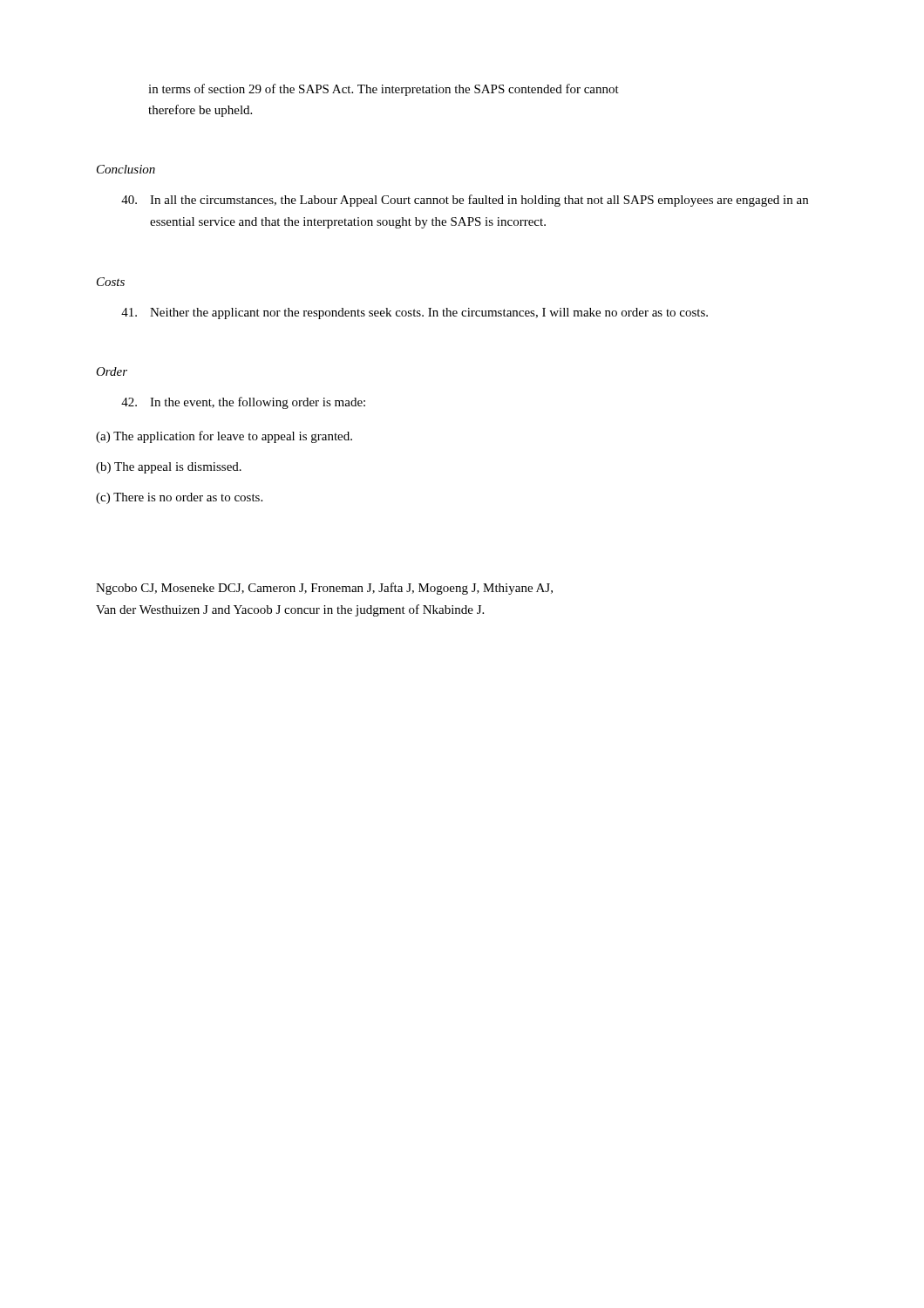Locate the text starting "in terms of section 29 of"
Viewport: 924px width, 1308px height.
pos(383,99)
